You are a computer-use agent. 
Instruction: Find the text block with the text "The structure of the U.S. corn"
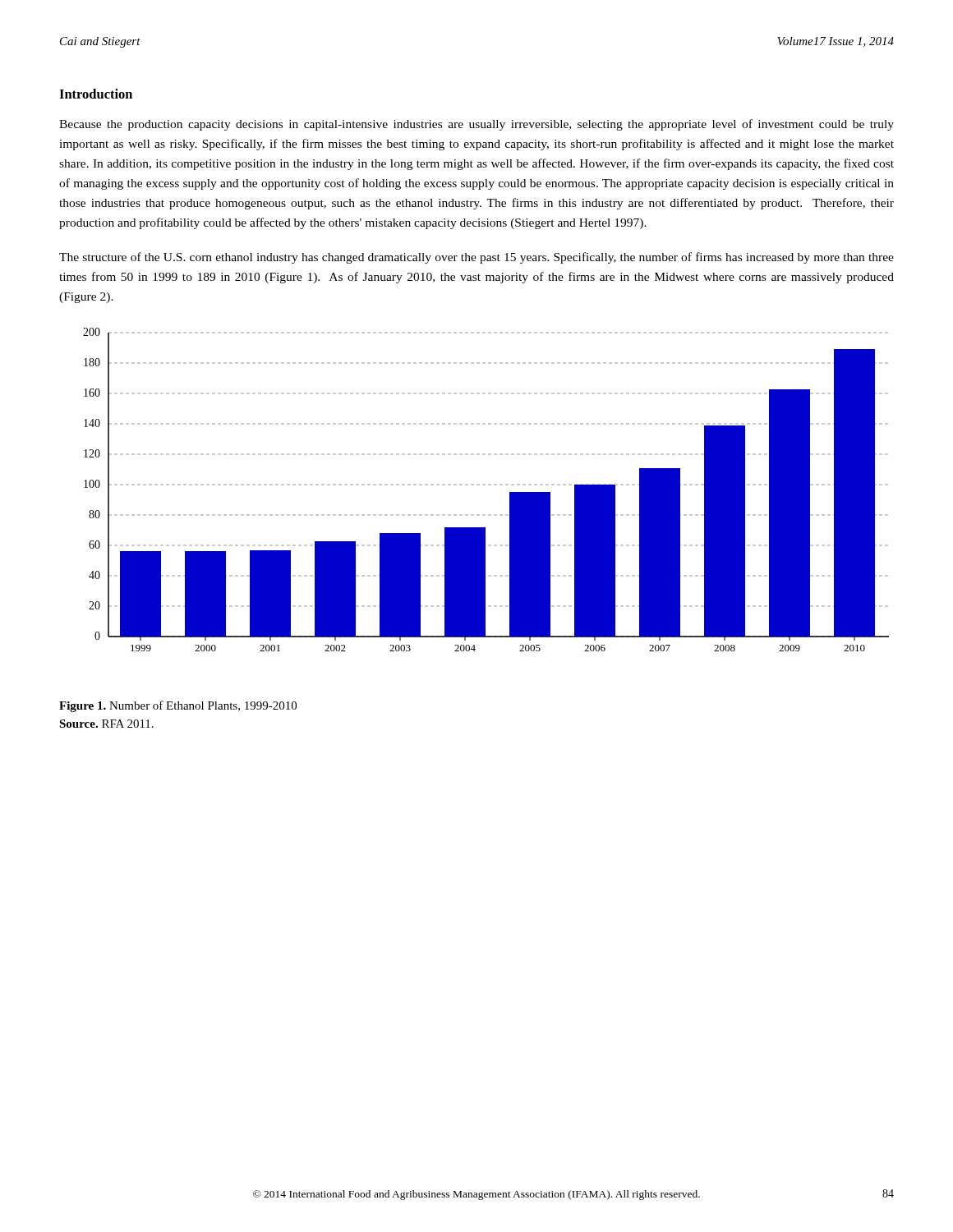point(476,276)
